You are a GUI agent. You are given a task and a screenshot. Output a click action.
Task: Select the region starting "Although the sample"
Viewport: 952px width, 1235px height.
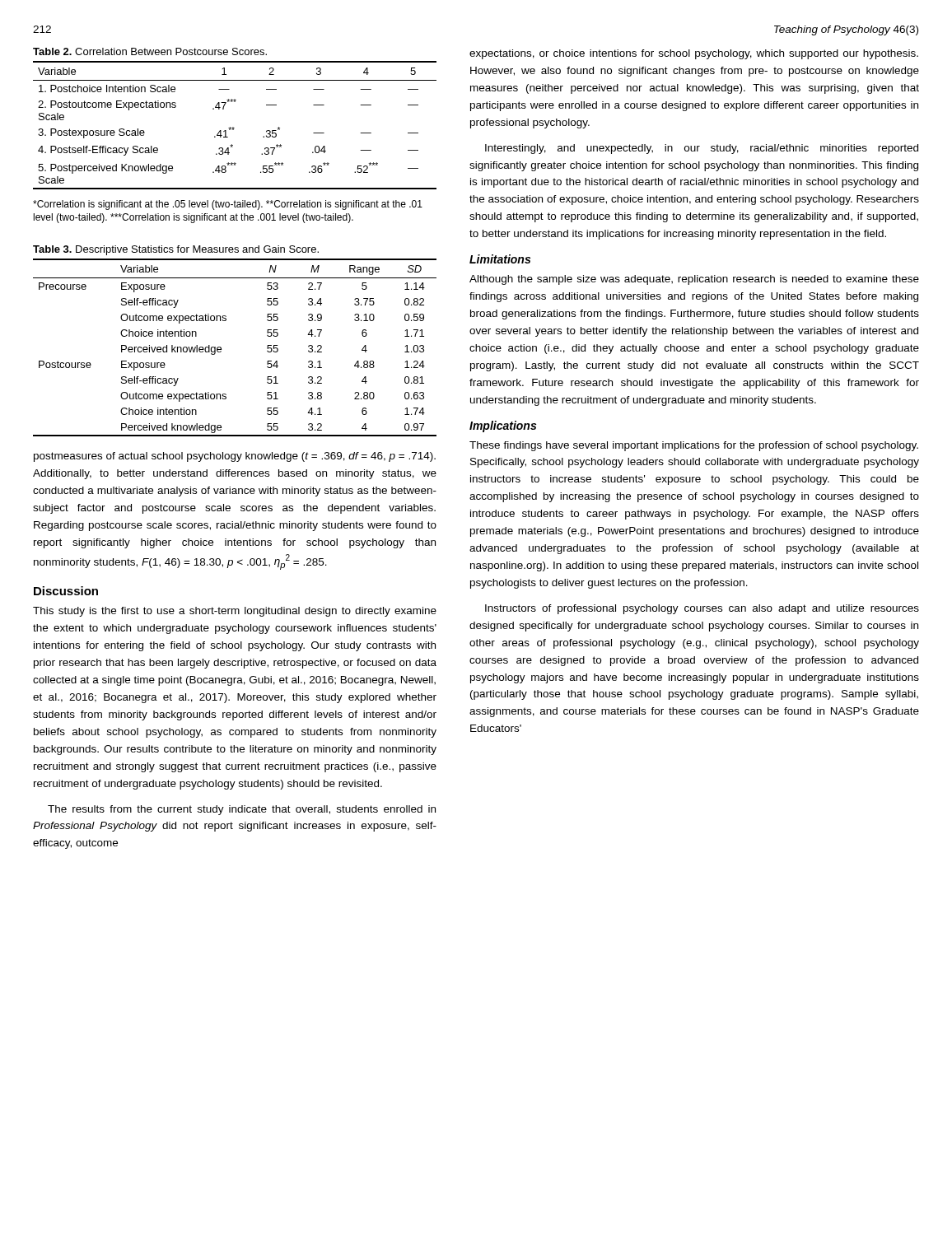click(x=694, y=340)
